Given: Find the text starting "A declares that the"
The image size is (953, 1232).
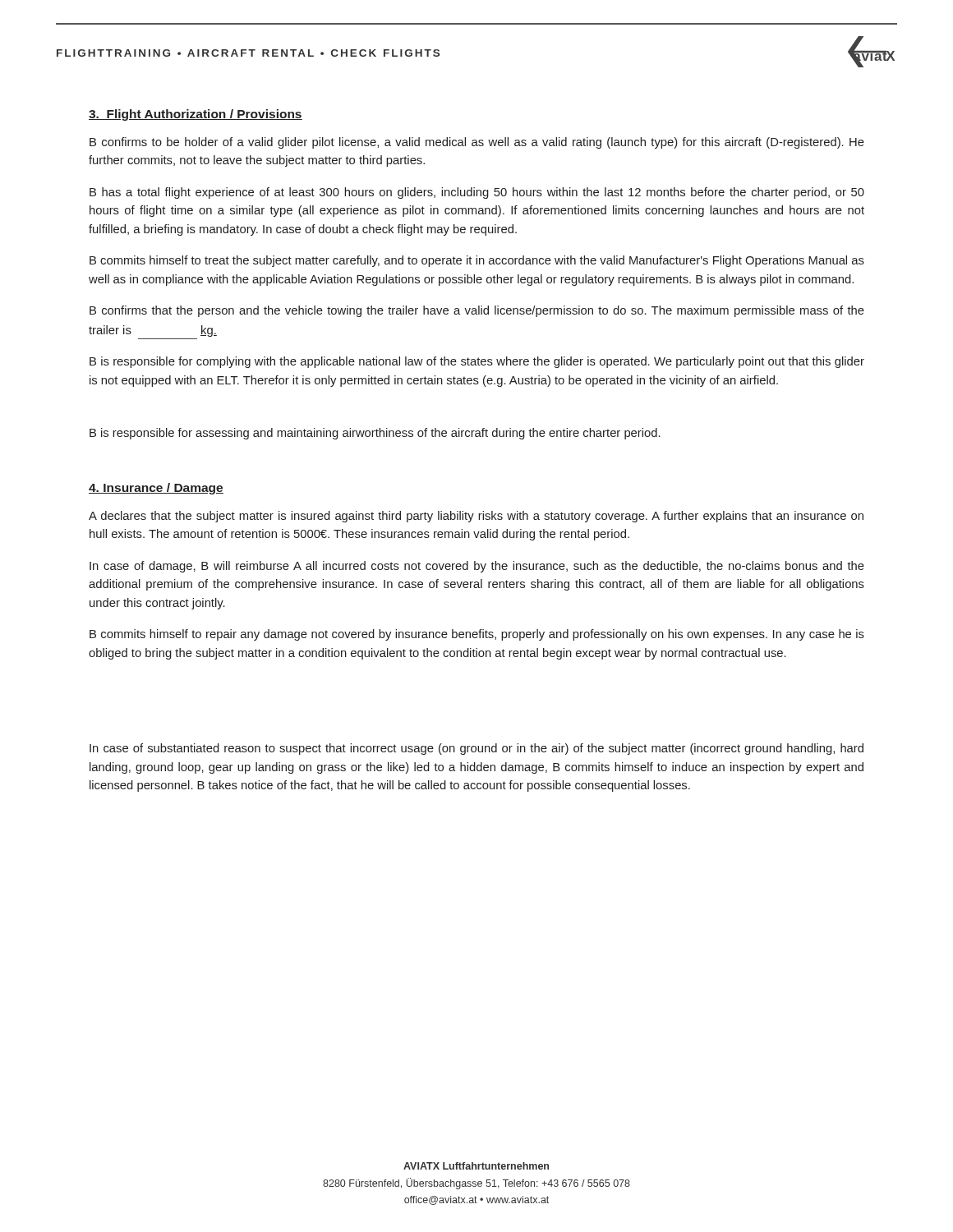Looking at the screenshot, I should pos(476,525).
